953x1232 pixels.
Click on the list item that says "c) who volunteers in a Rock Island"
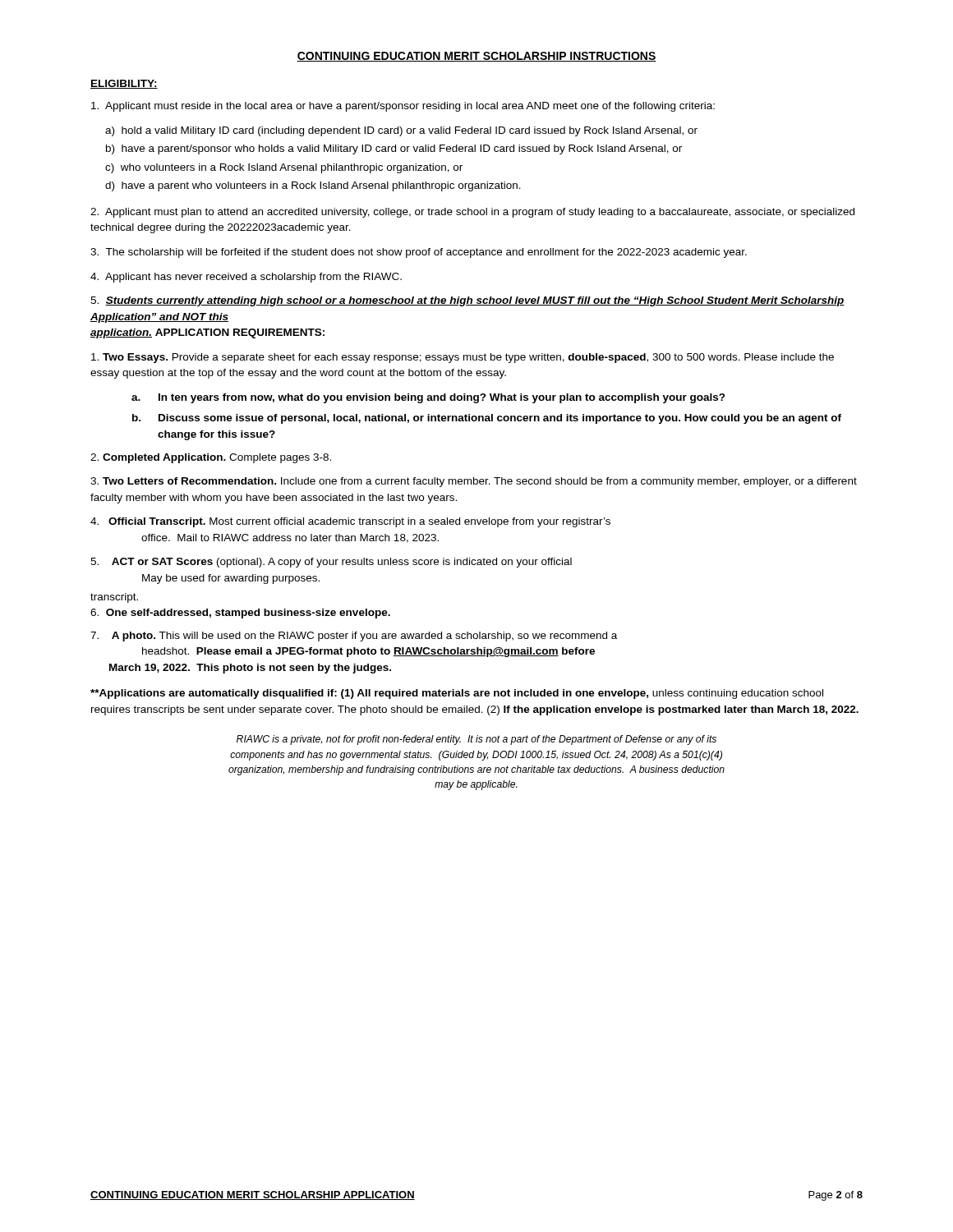[x=284, y=167]
